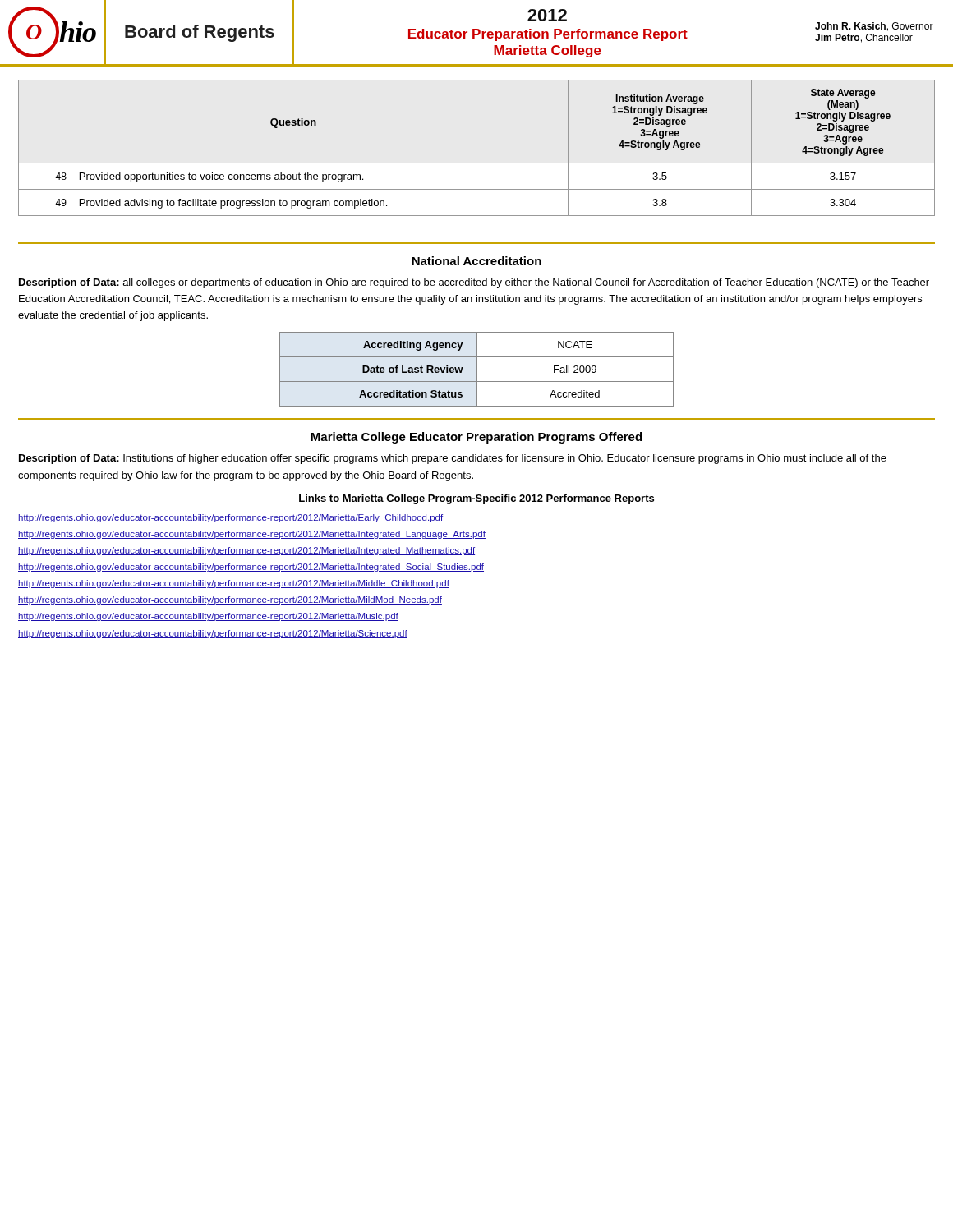Find the text block containing "Links to Marietta College Program-Specific 2012"

[x=476, y=498]
